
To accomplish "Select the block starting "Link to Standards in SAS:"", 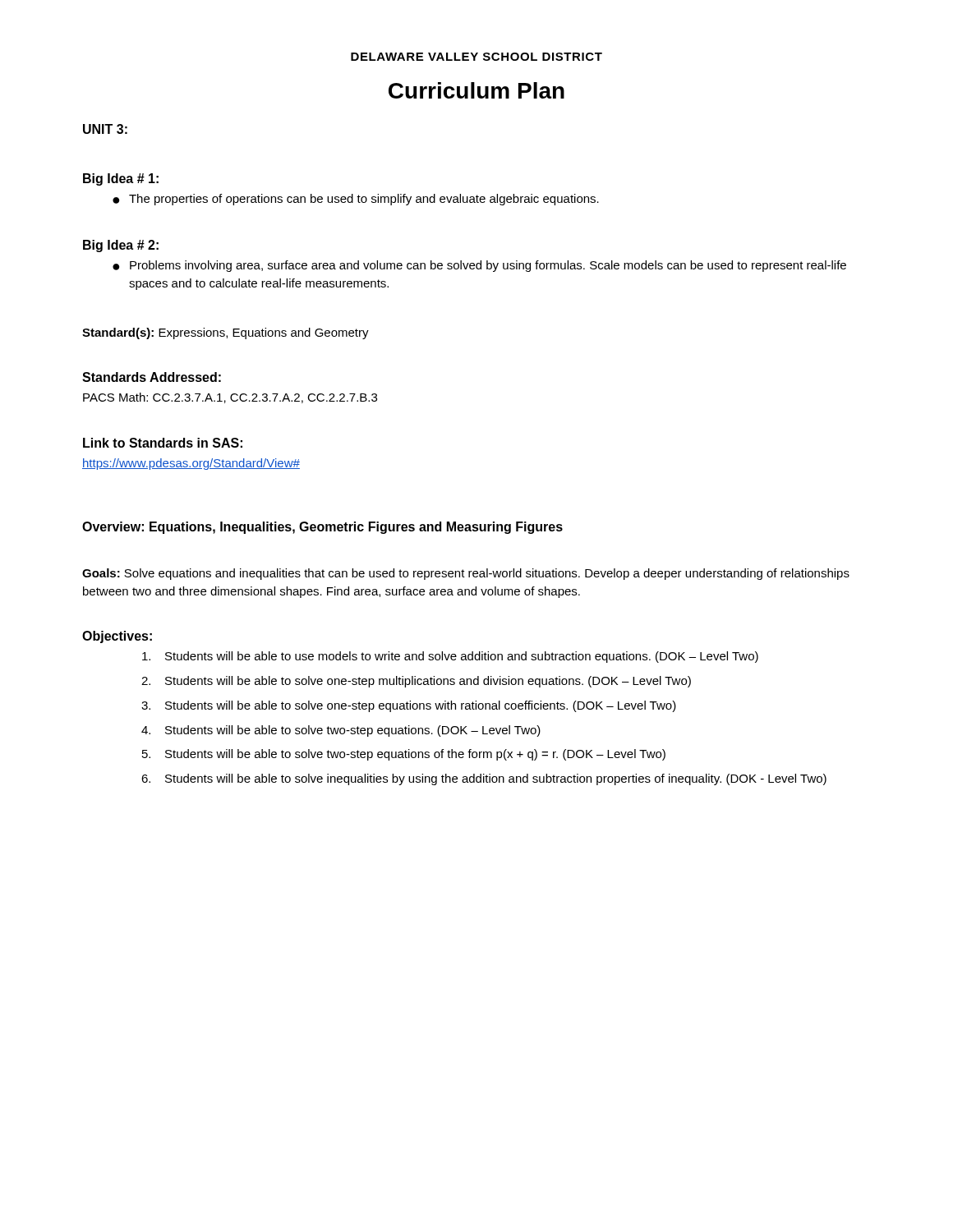I will point(163,443).
